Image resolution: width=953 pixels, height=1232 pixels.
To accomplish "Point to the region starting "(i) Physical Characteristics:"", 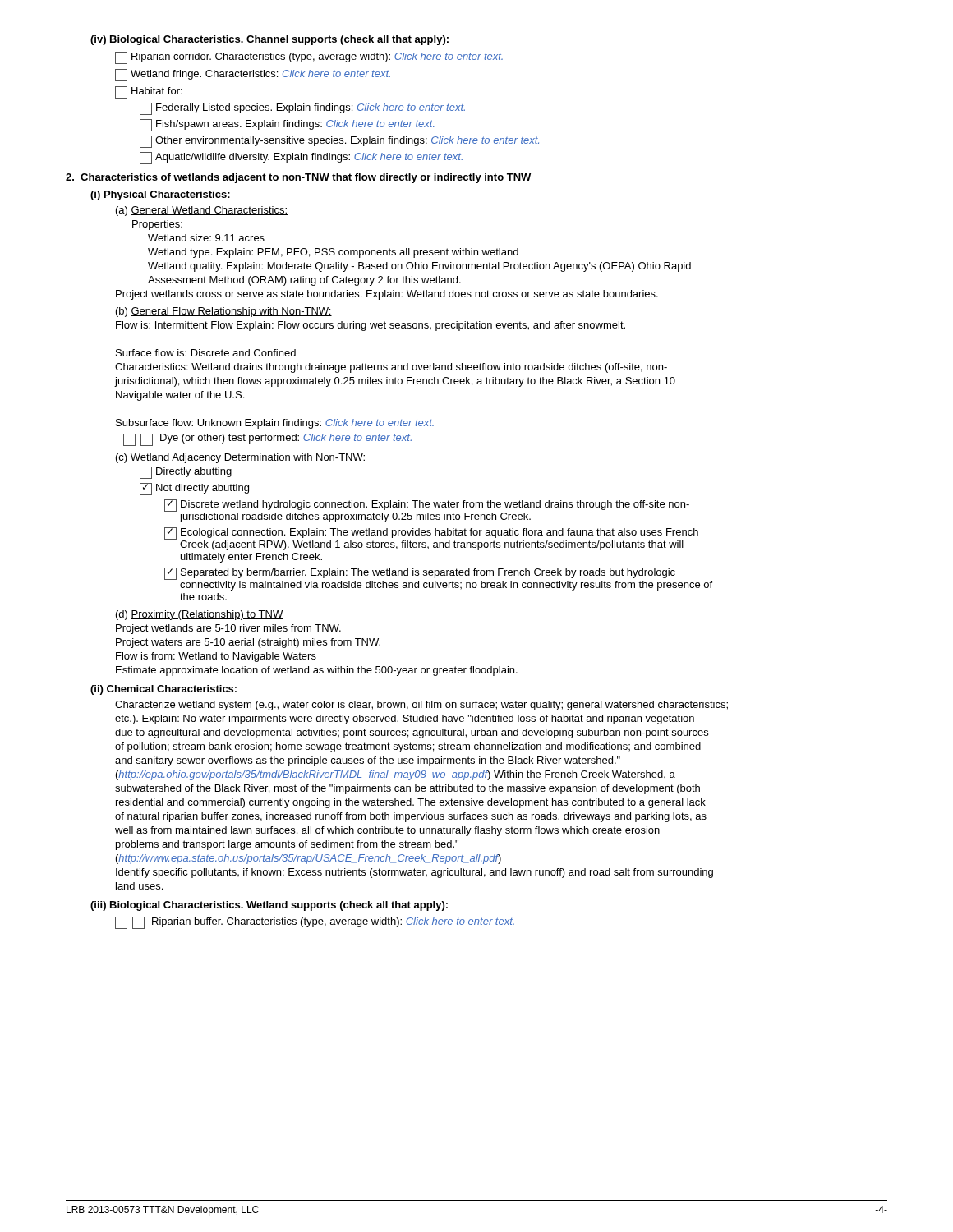I will pyautogui.click(x=160, y=195).
